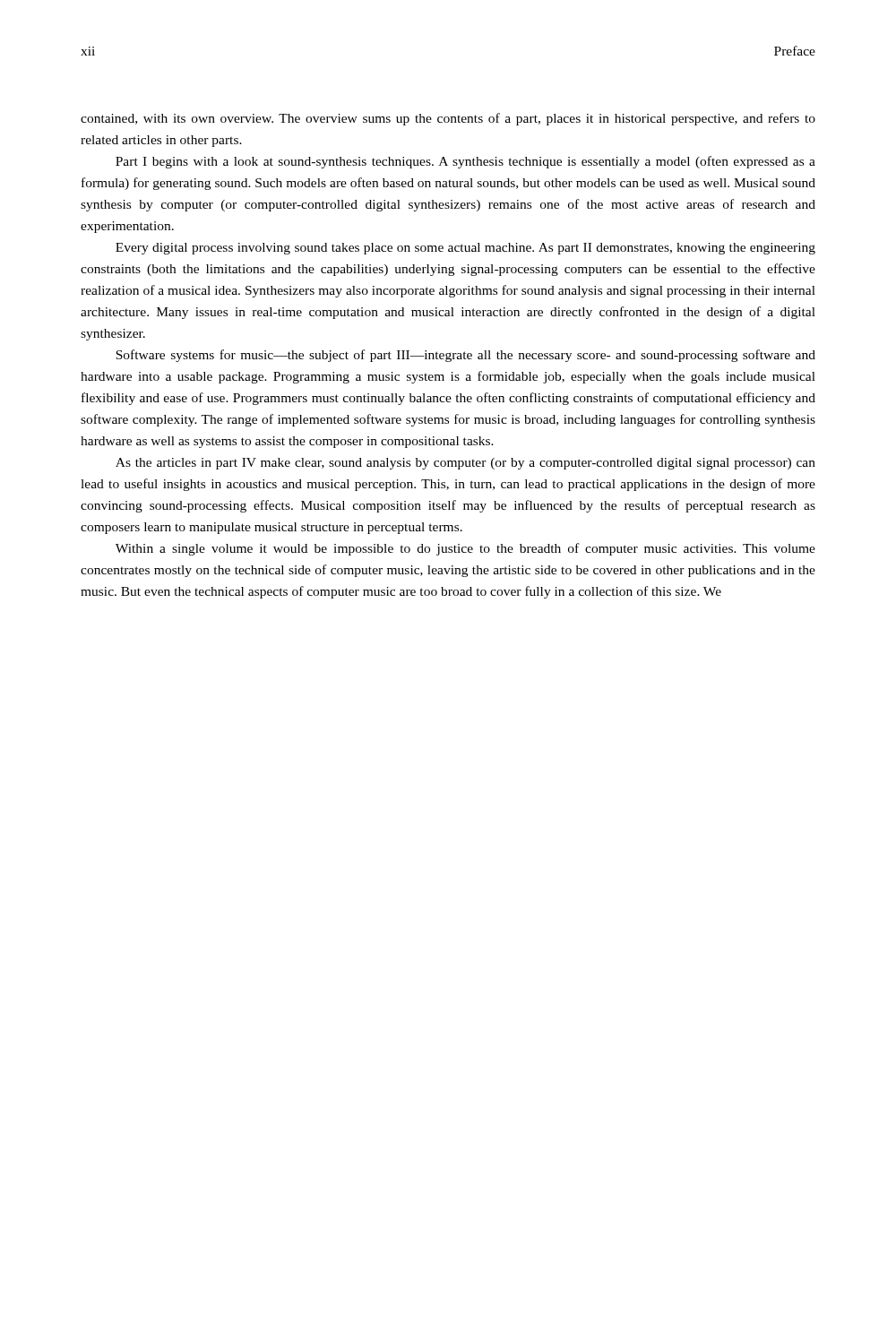
Task: Navigate to the text starting "contained, with its"
Action: [448, 355]
